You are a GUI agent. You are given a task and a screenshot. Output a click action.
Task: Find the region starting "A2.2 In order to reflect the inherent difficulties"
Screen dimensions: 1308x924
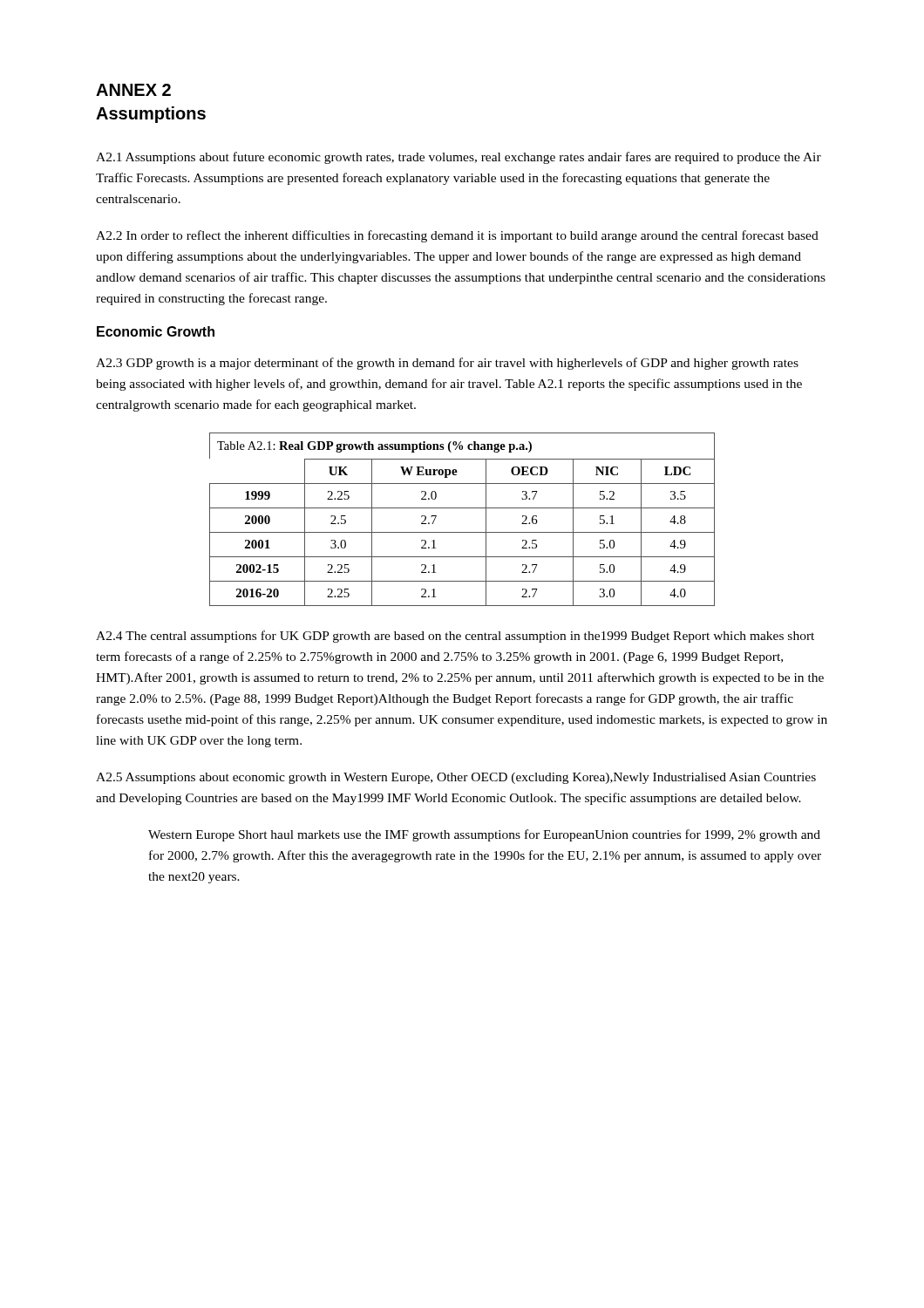[x=461, y=266]
